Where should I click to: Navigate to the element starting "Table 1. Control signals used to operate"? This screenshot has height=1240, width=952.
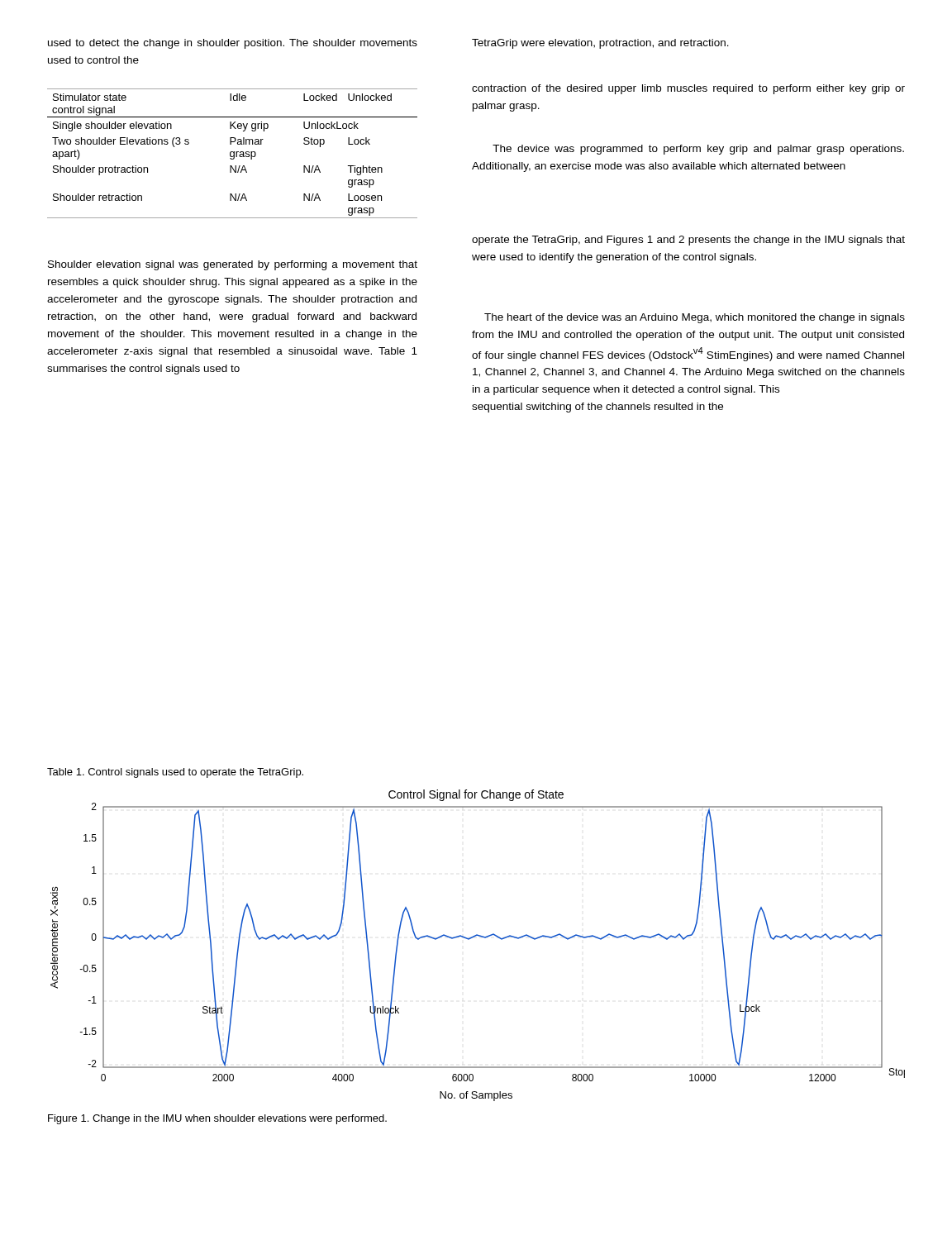(176, 772)
